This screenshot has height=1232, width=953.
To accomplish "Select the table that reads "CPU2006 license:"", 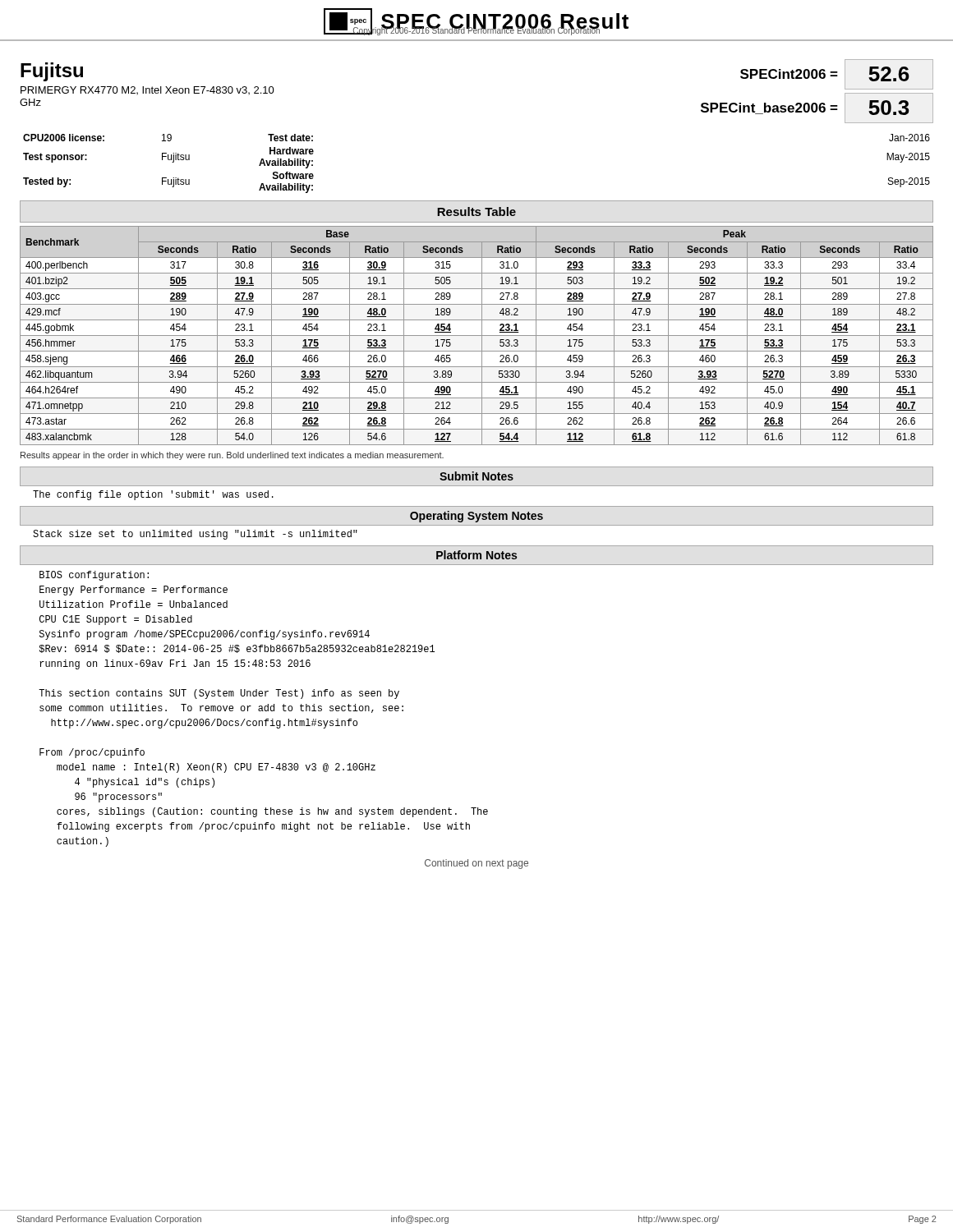I will [x=476, y=163].
